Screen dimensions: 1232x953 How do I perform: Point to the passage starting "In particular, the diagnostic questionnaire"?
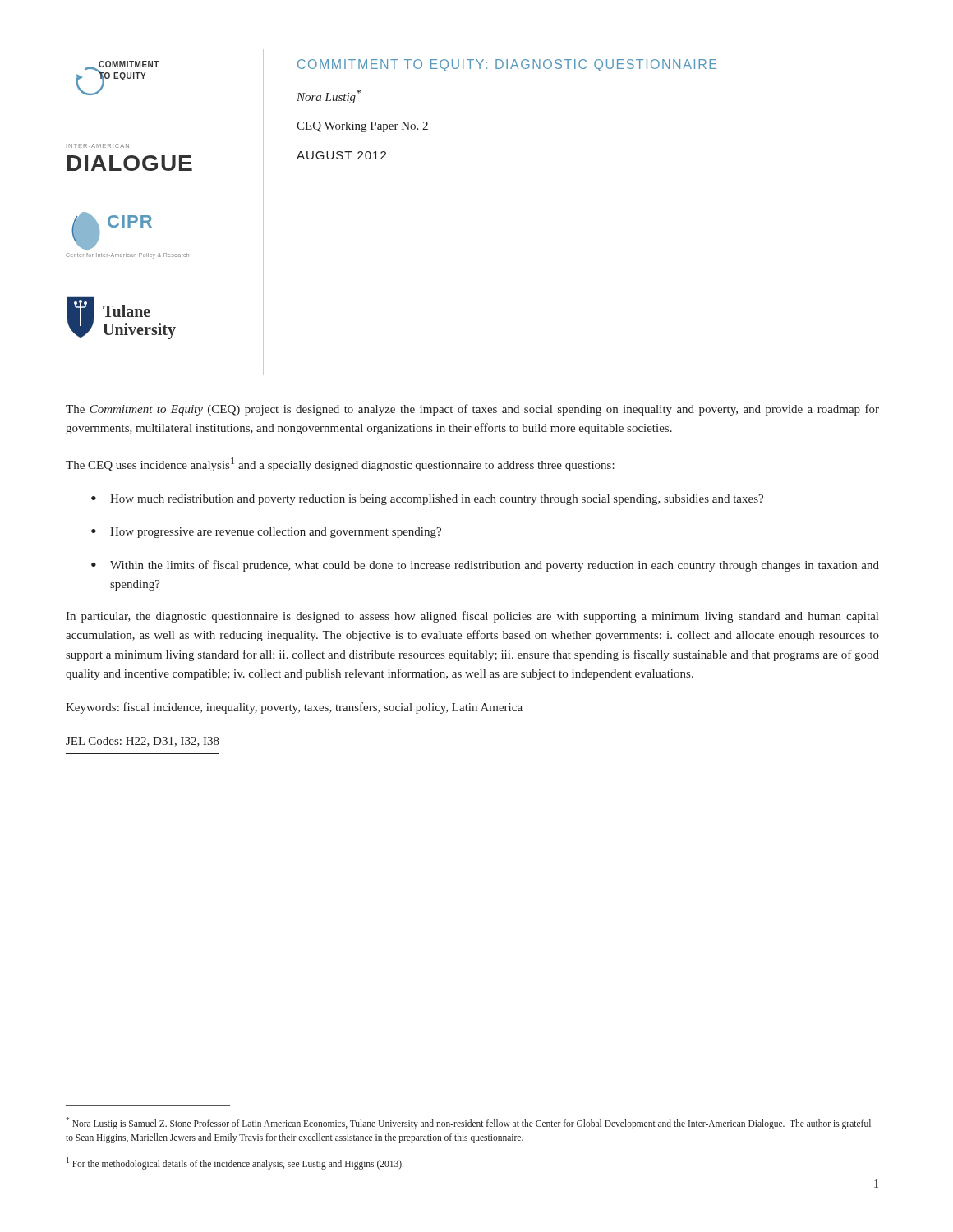(x=472, y=645)
